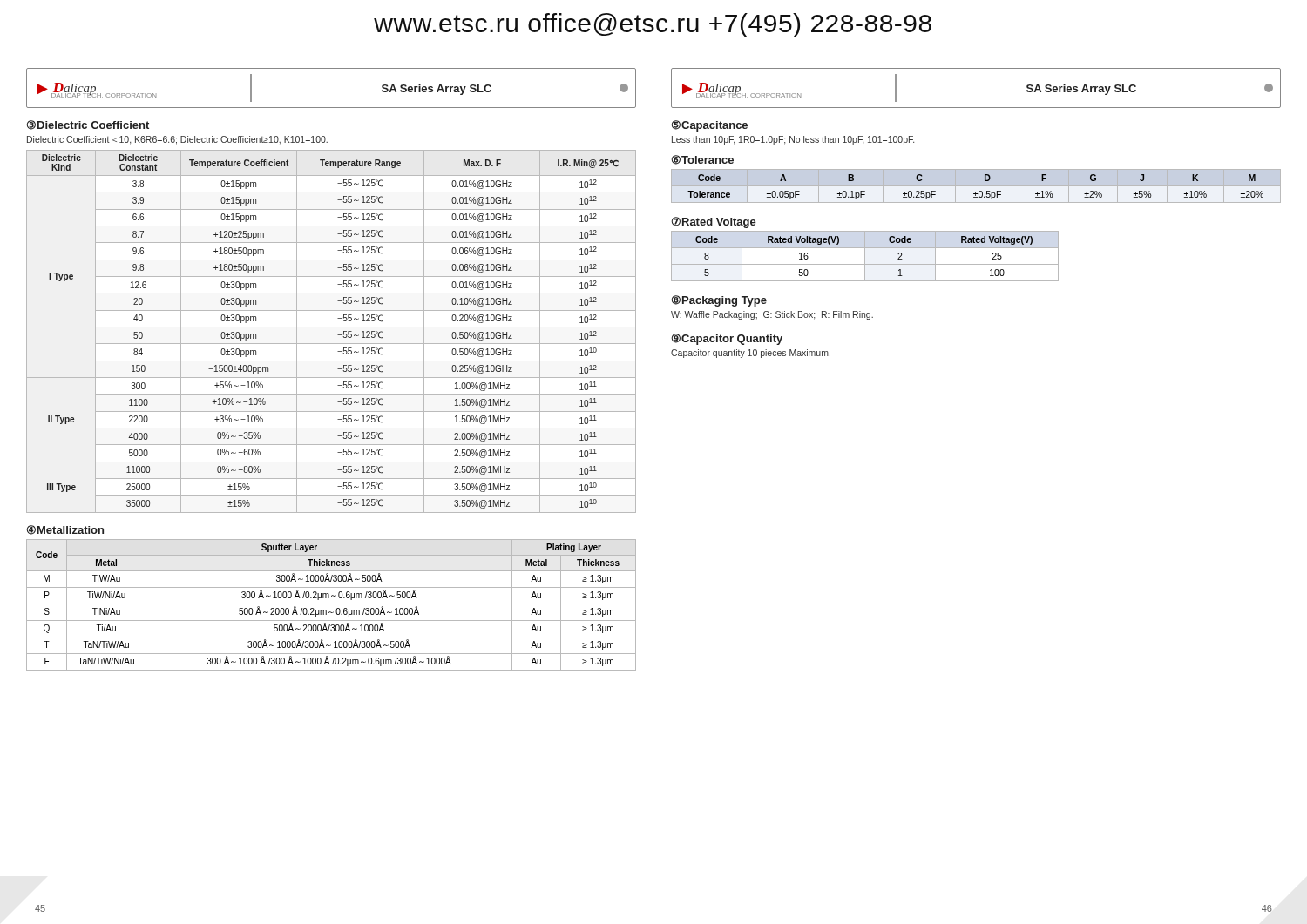Click on the text that reads "Capacitor quantity 10 pieces Maximum."
This screenshot has height=924, width=1307.
tap(751, 353)
